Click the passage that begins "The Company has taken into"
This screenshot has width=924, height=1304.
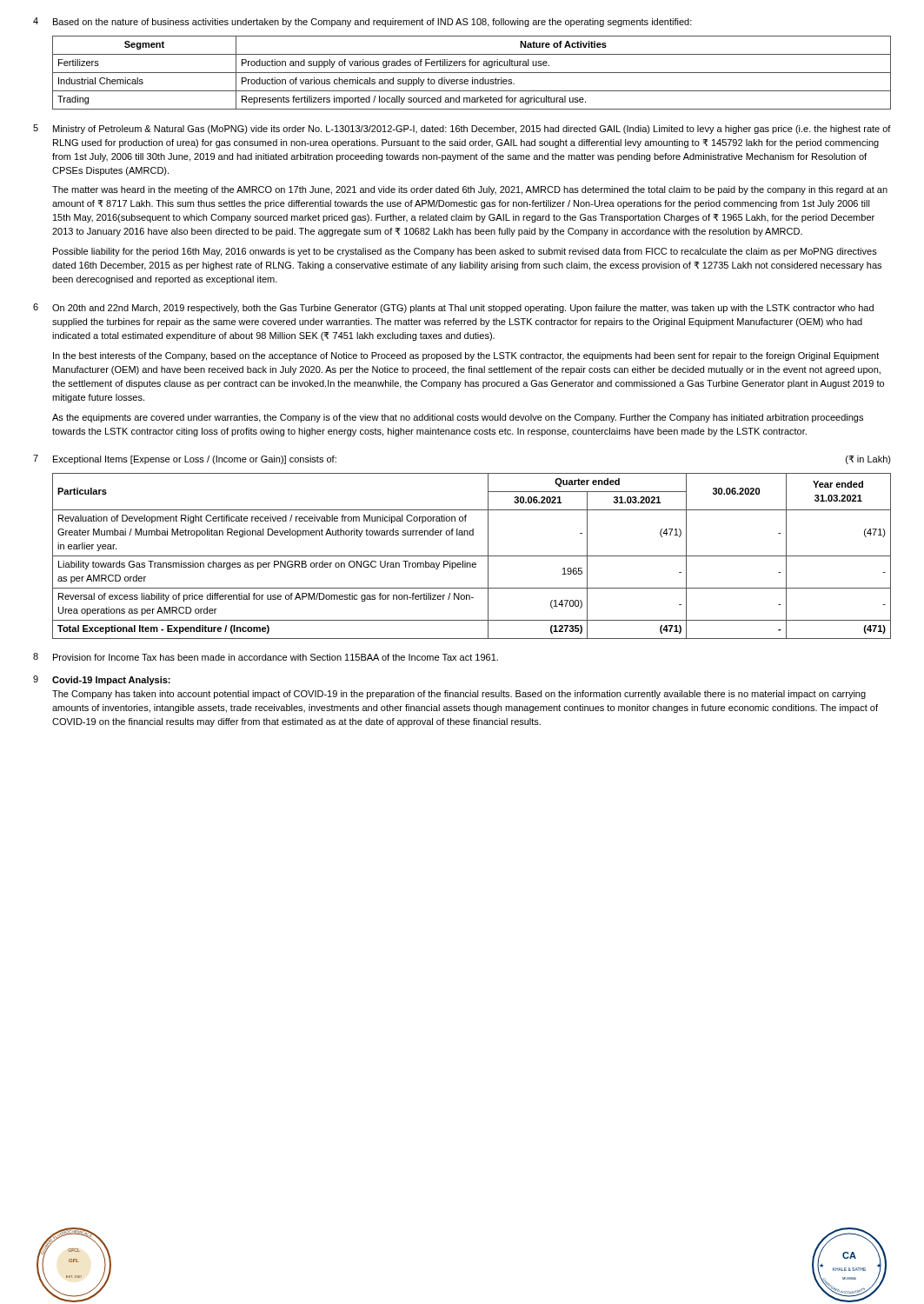(472, 708)
